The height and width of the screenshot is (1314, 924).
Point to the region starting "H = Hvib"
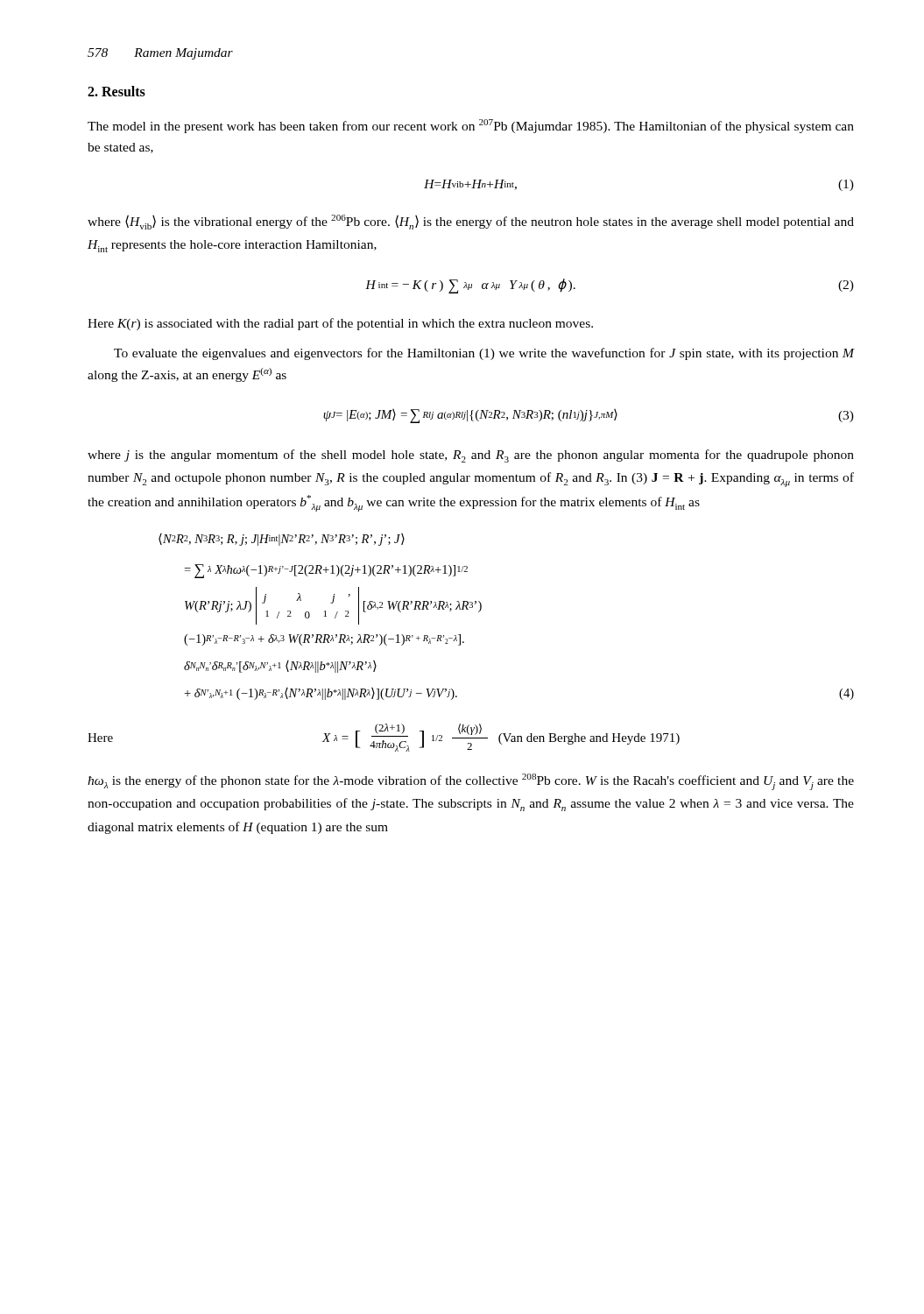(471, 184)
